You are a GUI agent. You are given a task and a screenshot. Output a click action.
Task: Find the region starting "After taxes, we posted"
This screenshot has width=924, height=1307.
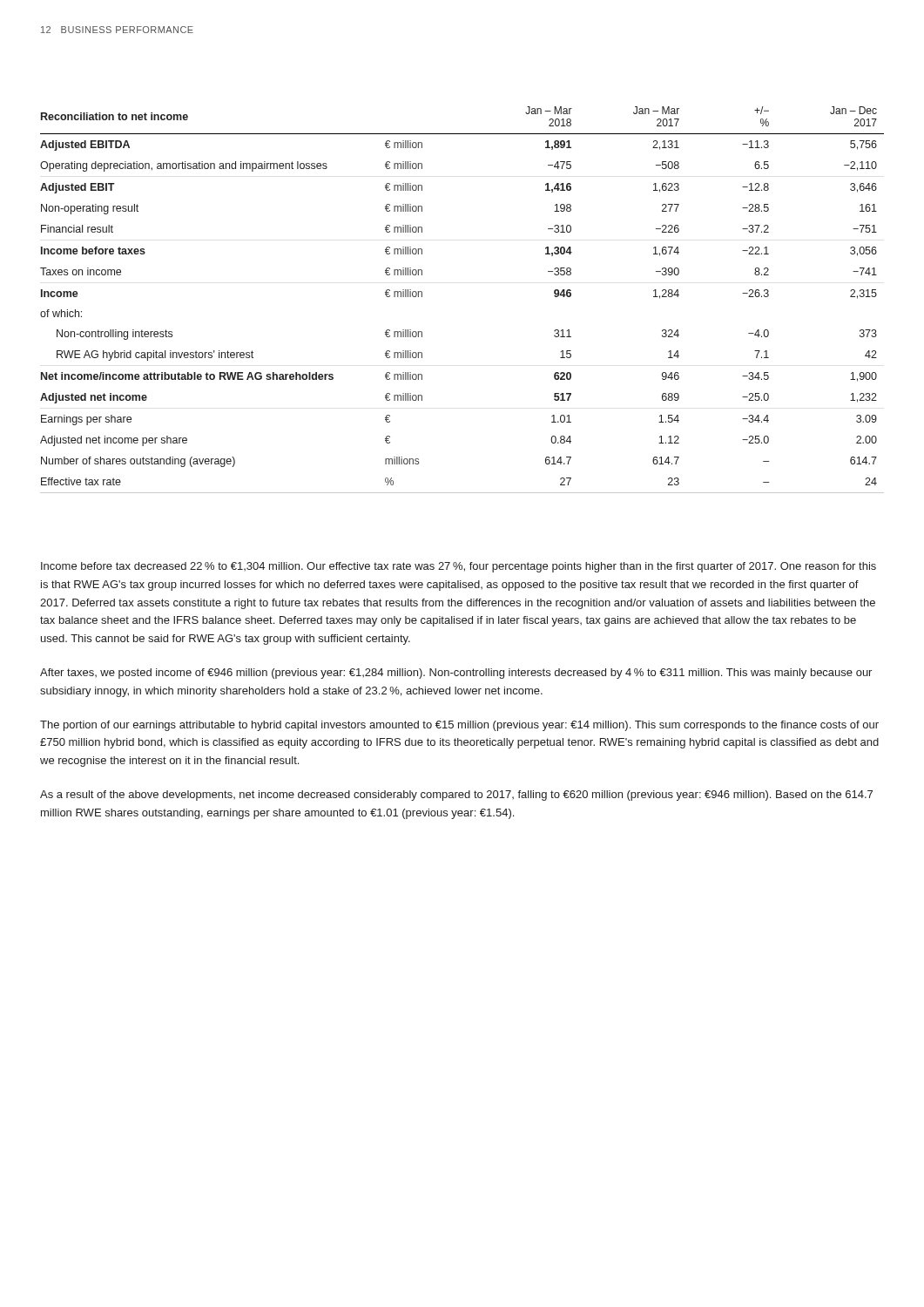pyautogui.click(x=456, y=681)
